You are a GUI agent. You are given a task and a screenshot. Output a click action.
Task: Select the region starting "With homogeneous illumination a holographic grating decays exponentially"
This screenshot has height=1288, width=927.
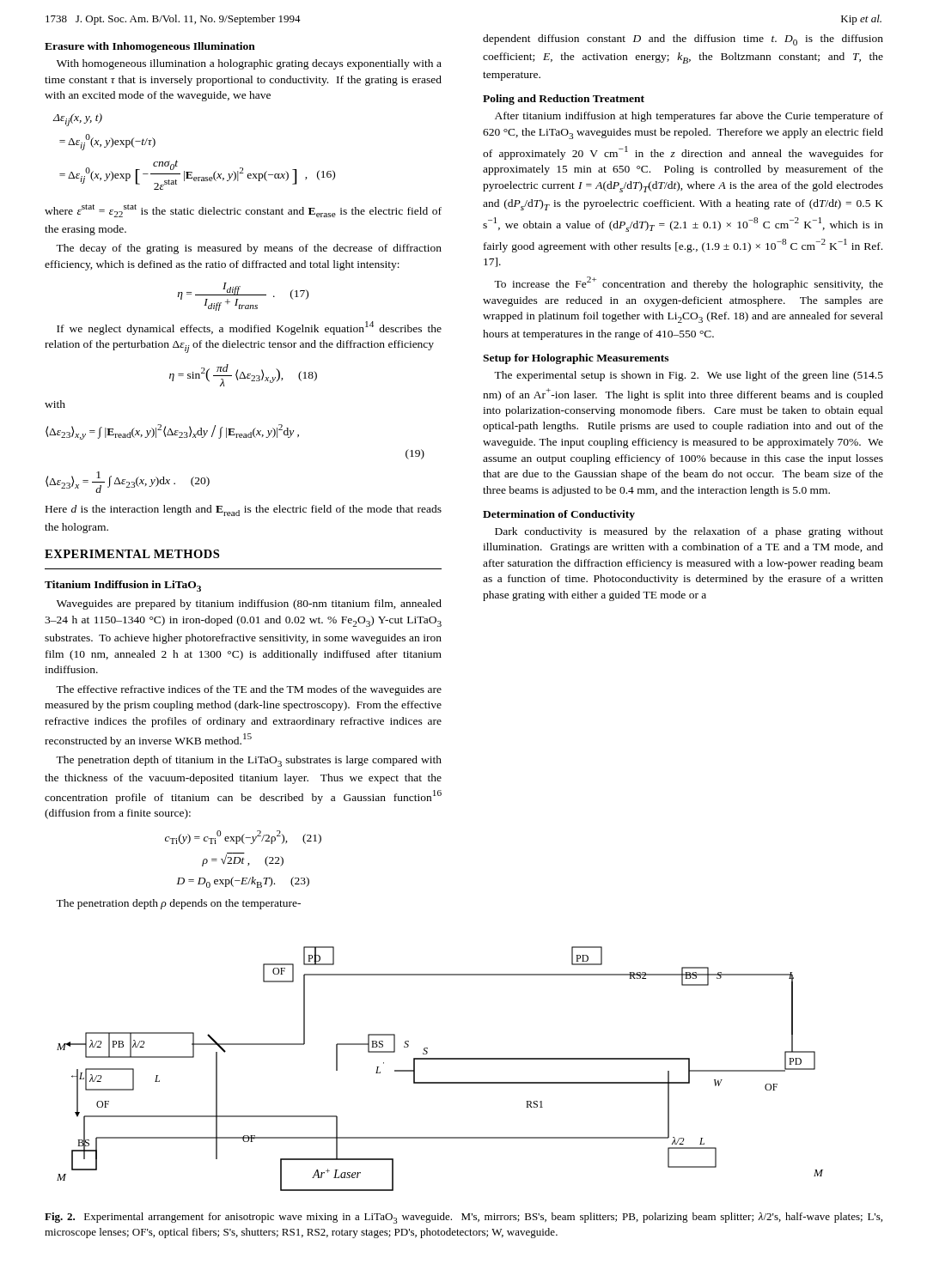coord(243,79)
